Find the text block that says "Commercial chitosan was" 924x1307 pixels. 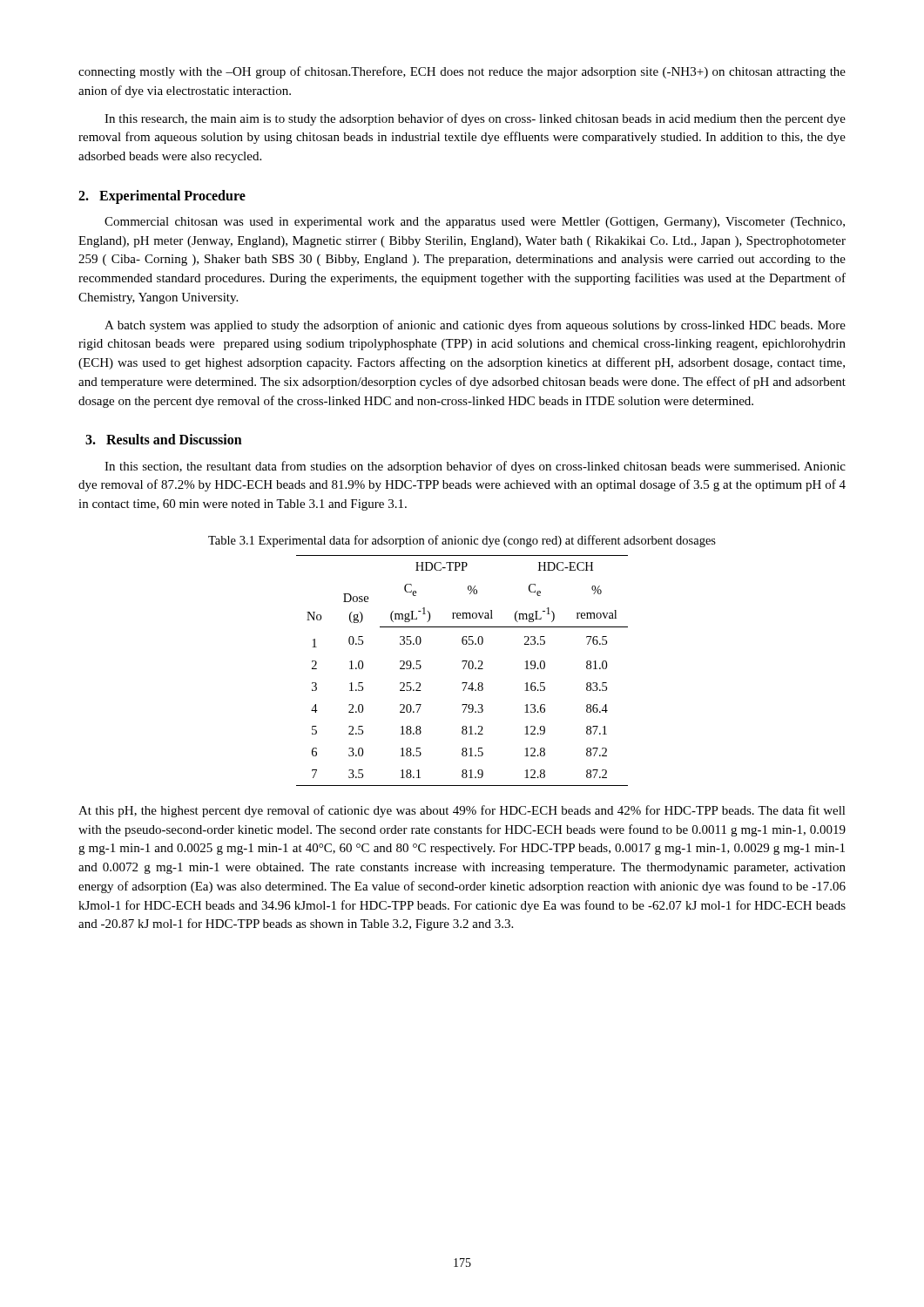click(x=462, y=259)
